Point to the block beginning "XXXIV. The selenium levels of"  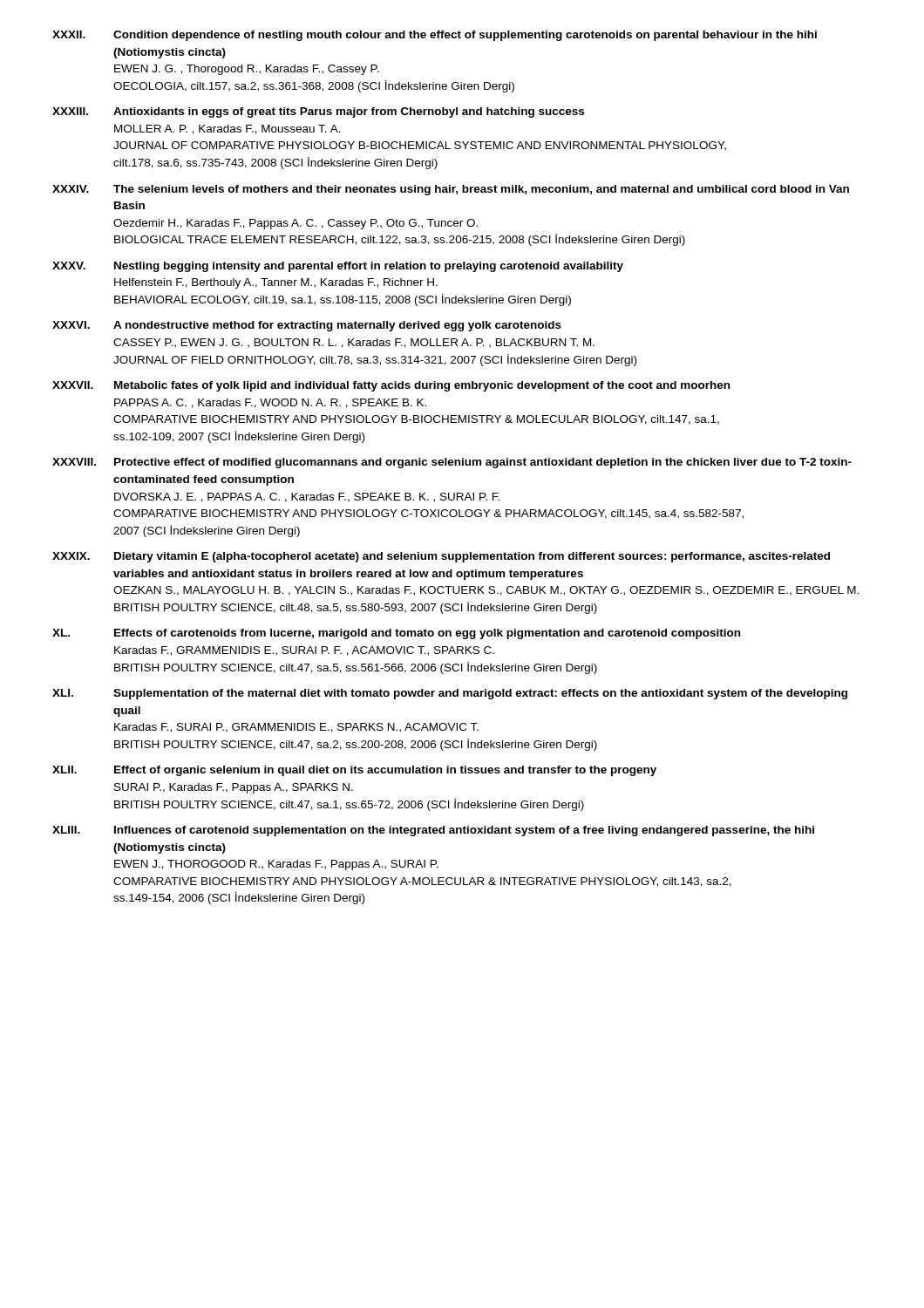pyautogui.click(x=462, y=214)
